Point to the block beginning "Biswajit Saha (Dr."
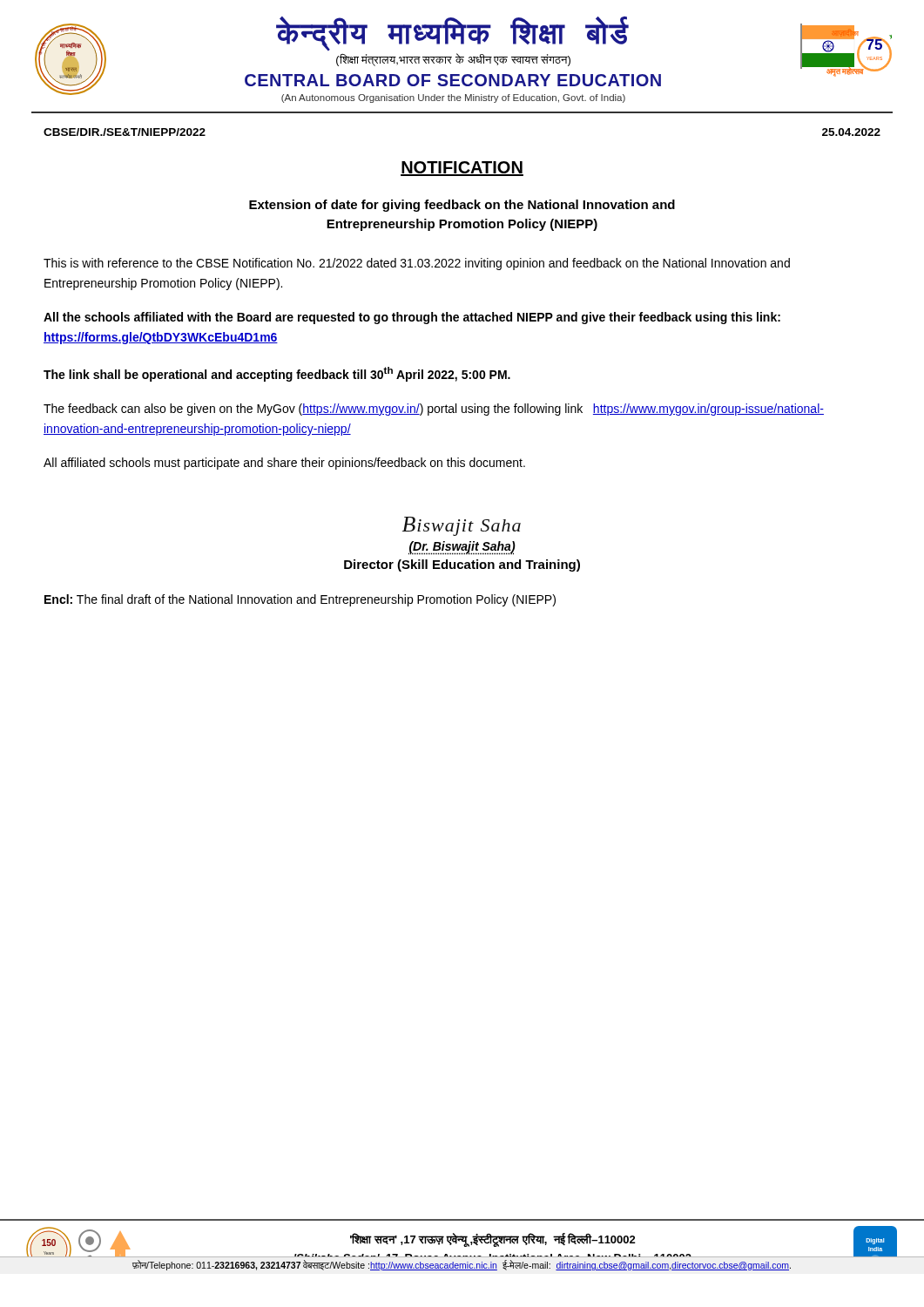 pos(462,542)
